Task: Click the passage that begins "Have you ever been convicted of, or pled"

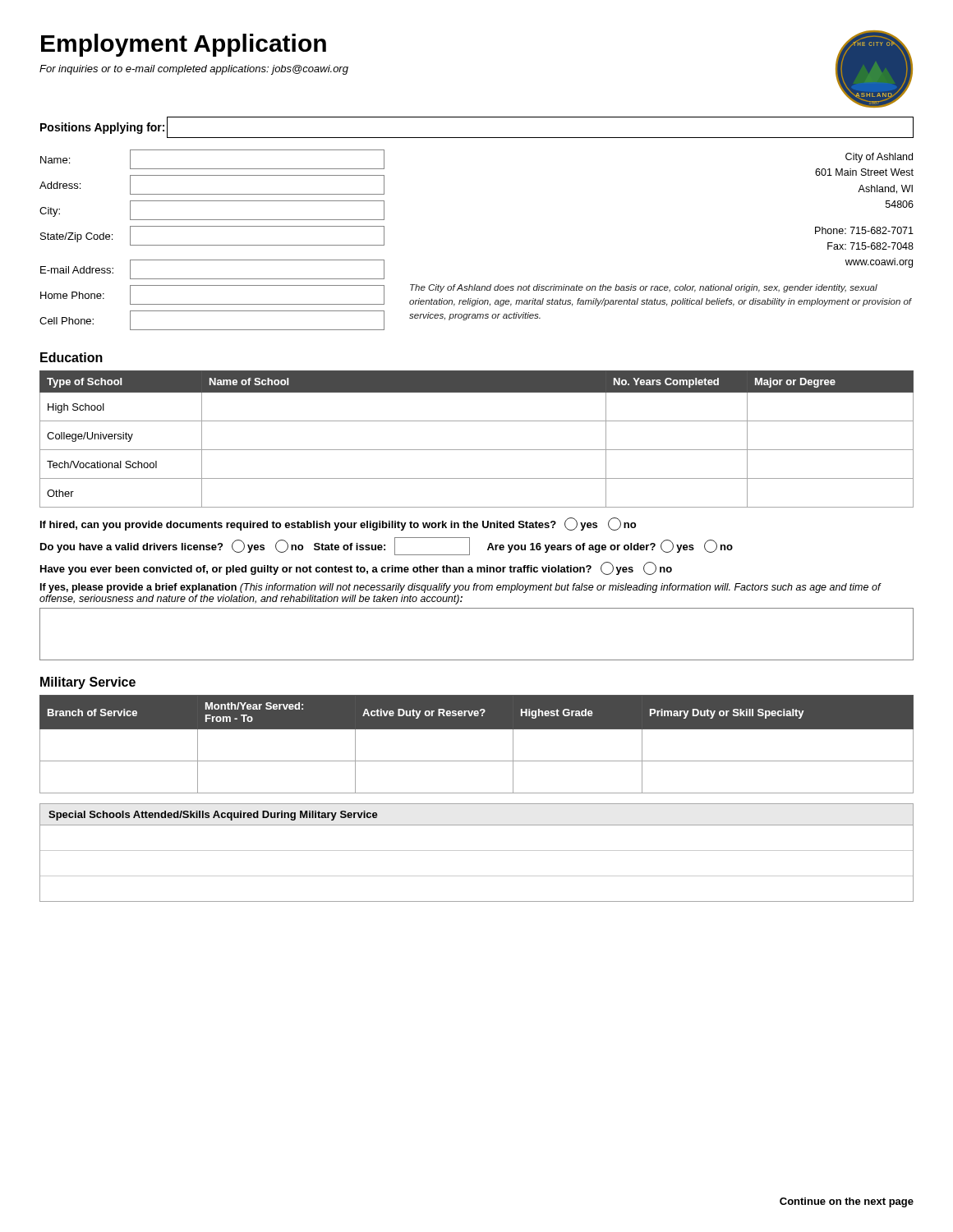Action: [316, 568]
